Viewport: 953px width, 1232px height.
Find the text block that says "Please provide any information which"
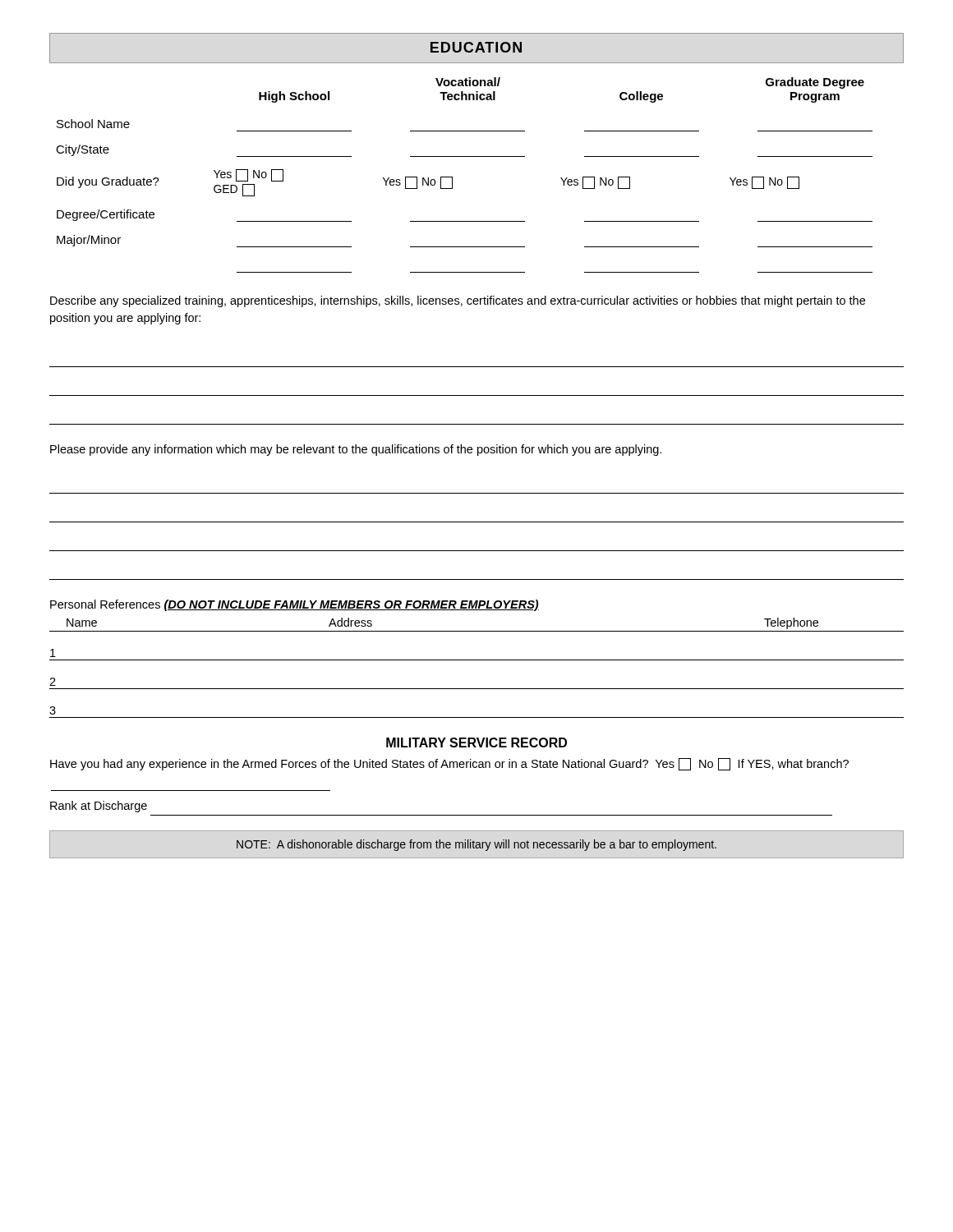[356, 449]
